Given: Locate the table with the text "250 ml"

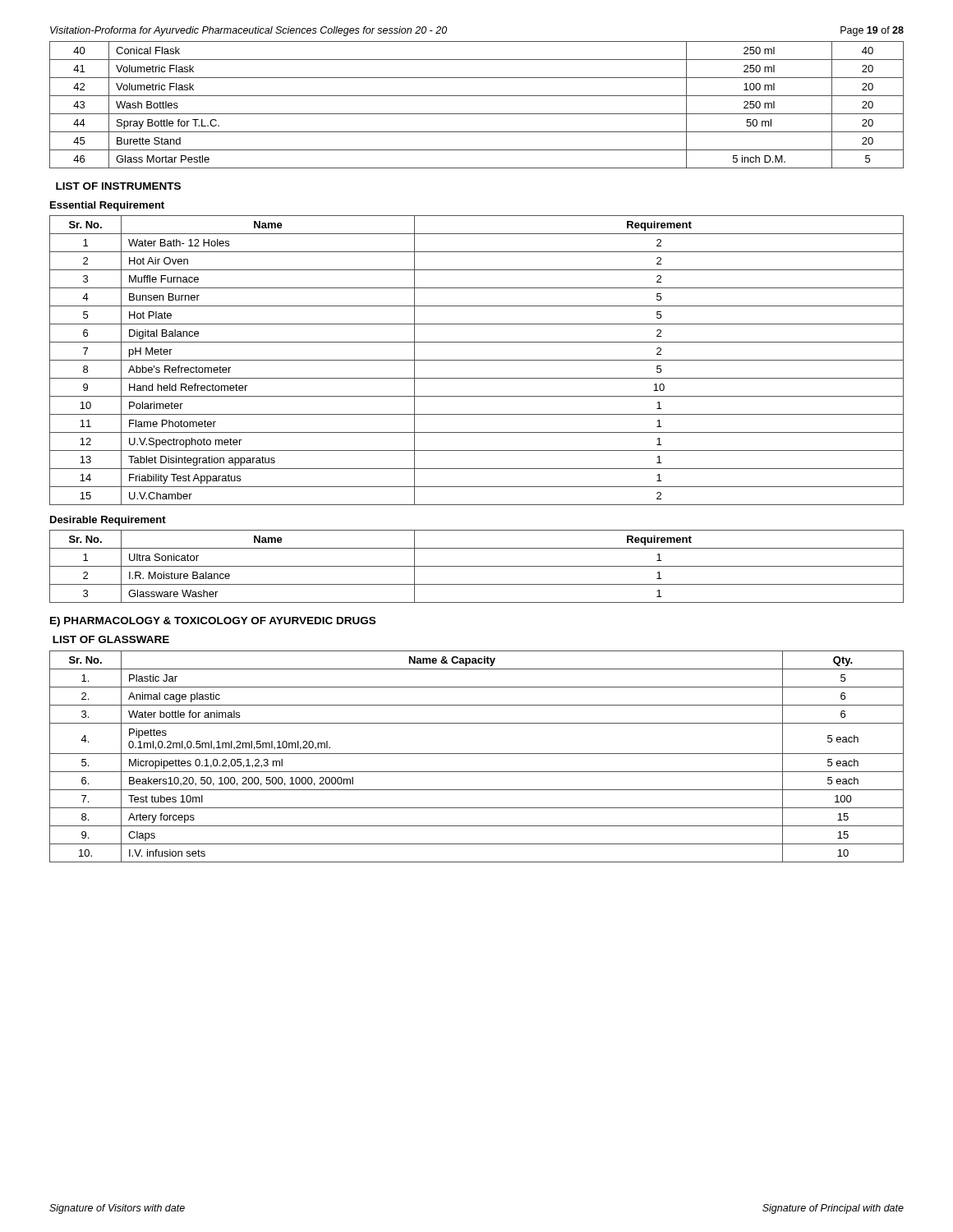Looking at the screenshot, I should click(x=476, y=105).
